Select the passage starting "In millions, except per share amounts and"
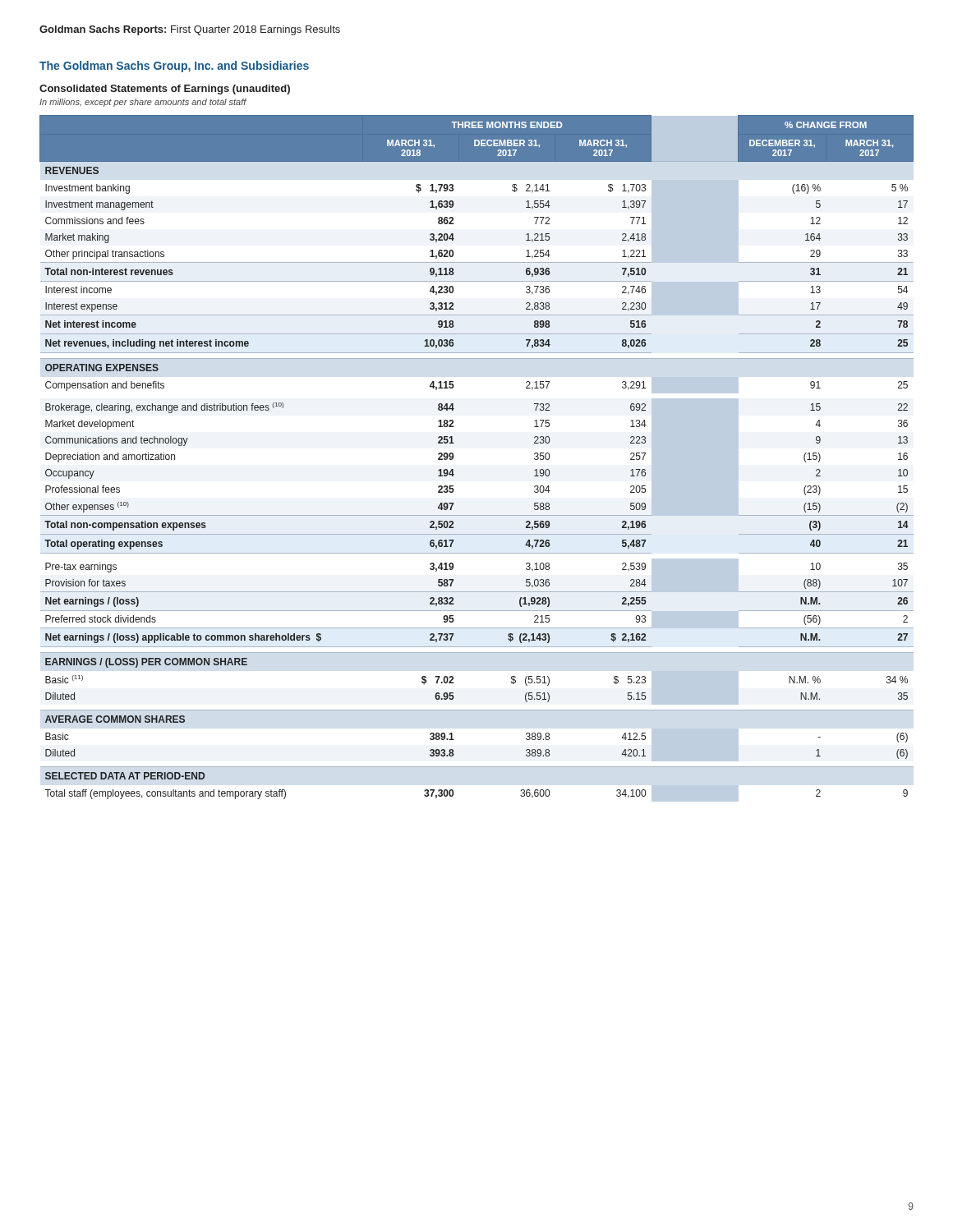953x1232 pixels. 143,102
